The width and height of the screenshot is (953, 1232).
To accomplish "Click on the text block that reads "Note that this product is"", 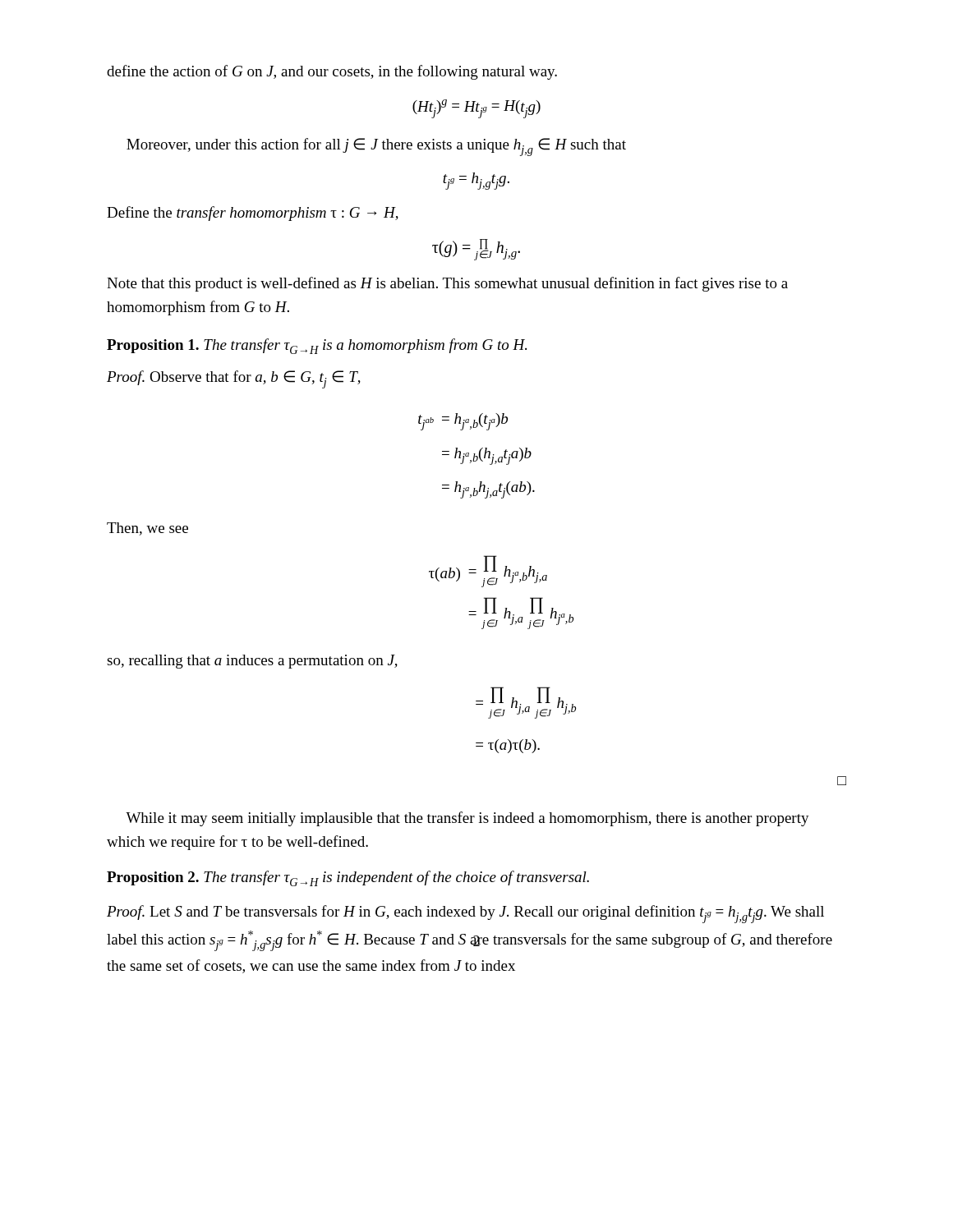I will pos(447,295).
